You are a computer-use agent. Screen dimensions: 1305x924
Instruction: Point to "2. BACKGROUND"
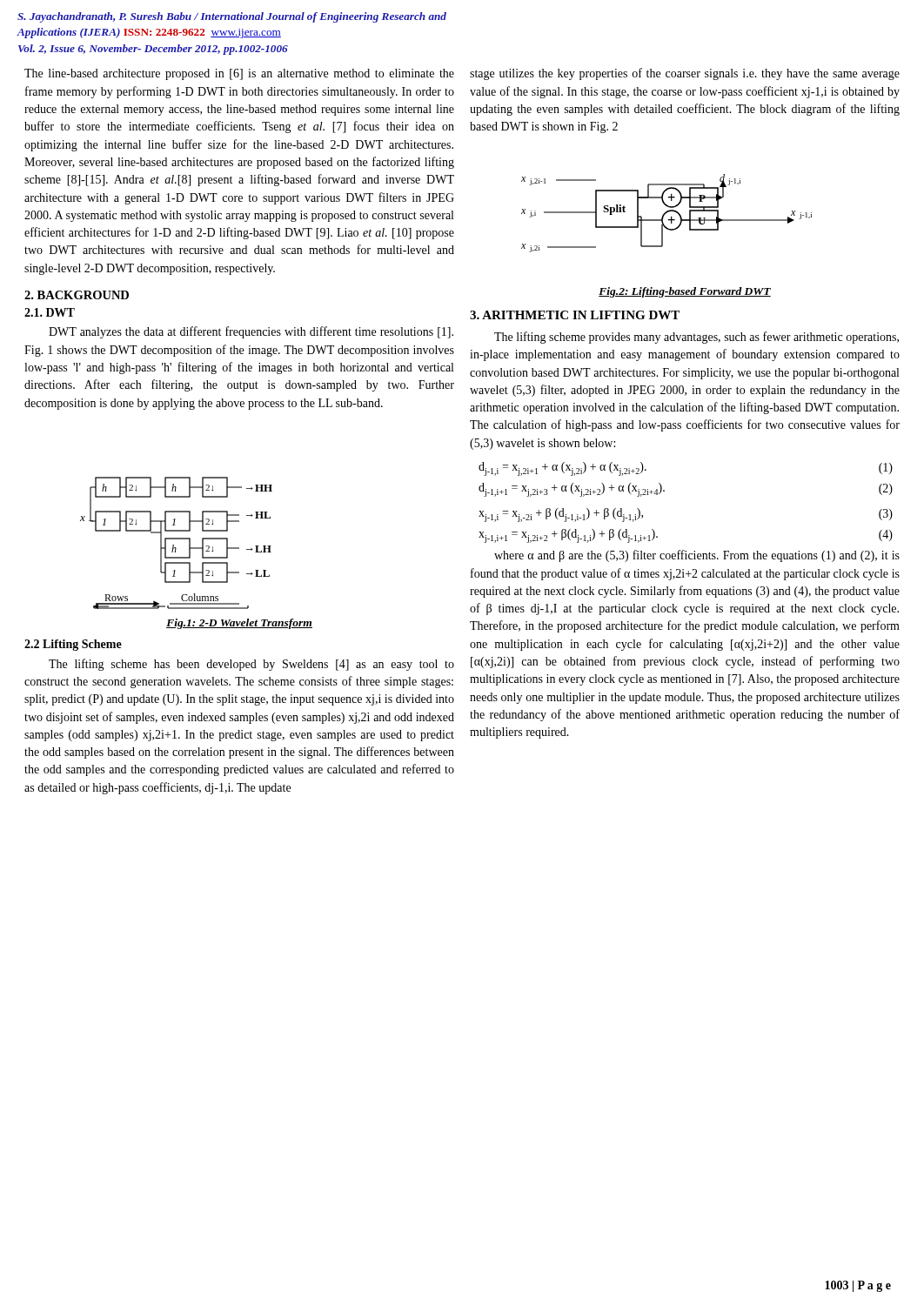77,295
